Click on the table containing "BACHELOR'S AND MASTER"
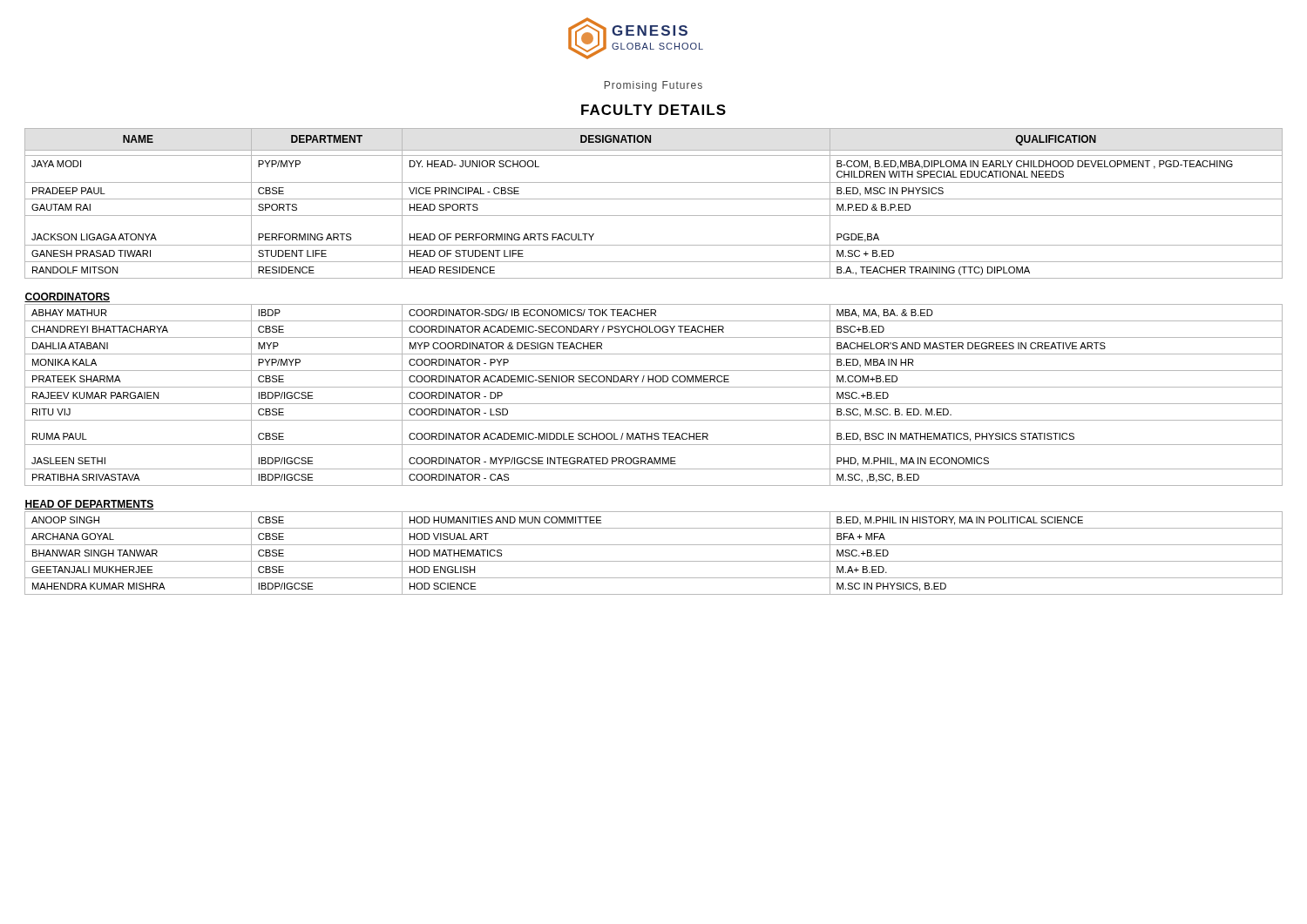This screenshot has width=1307, height=924. 654,361
